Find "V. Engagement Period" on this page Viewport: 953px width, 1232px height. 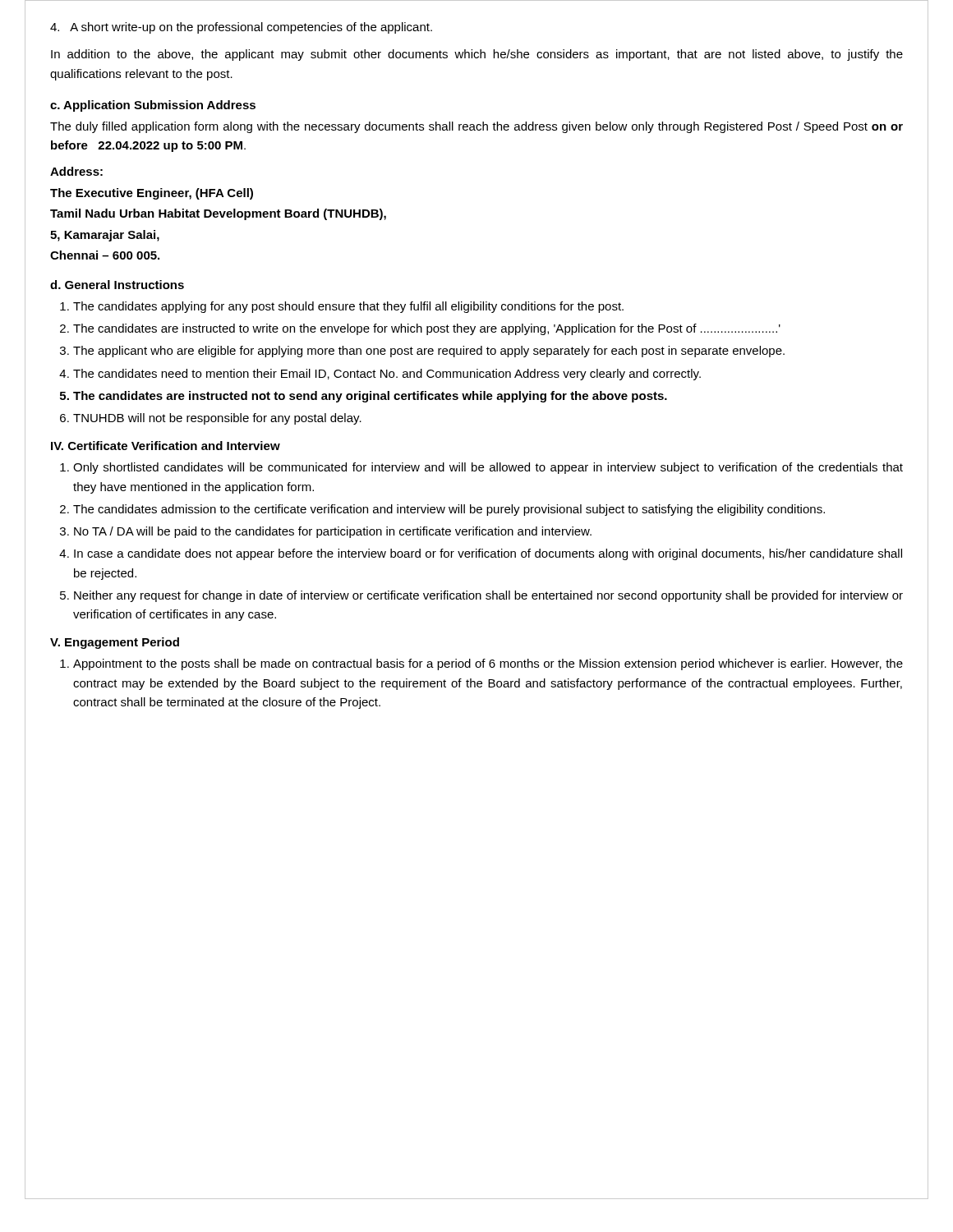pos(115,642)
